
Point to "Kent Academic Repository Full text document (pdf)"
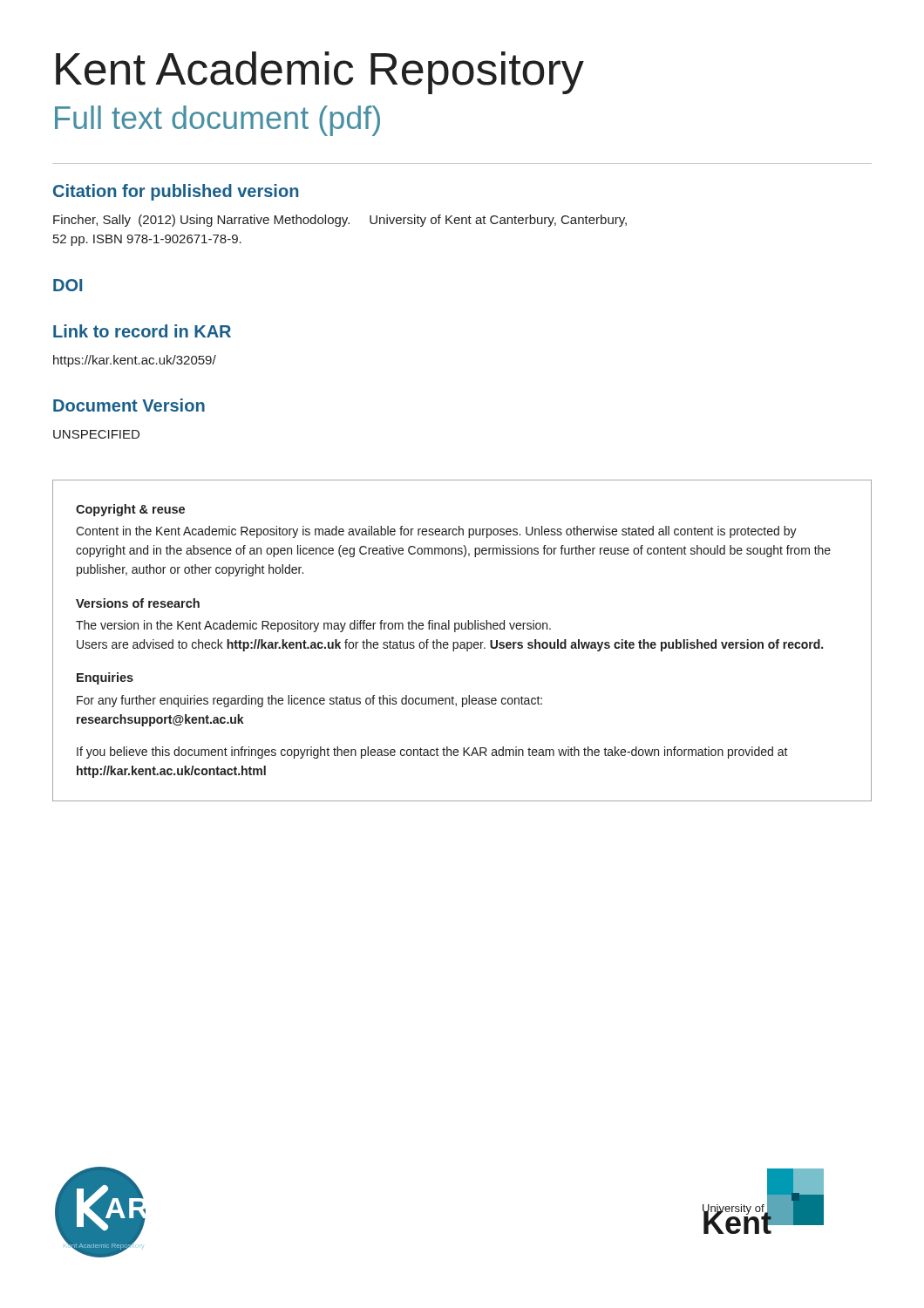coord(462,90)
